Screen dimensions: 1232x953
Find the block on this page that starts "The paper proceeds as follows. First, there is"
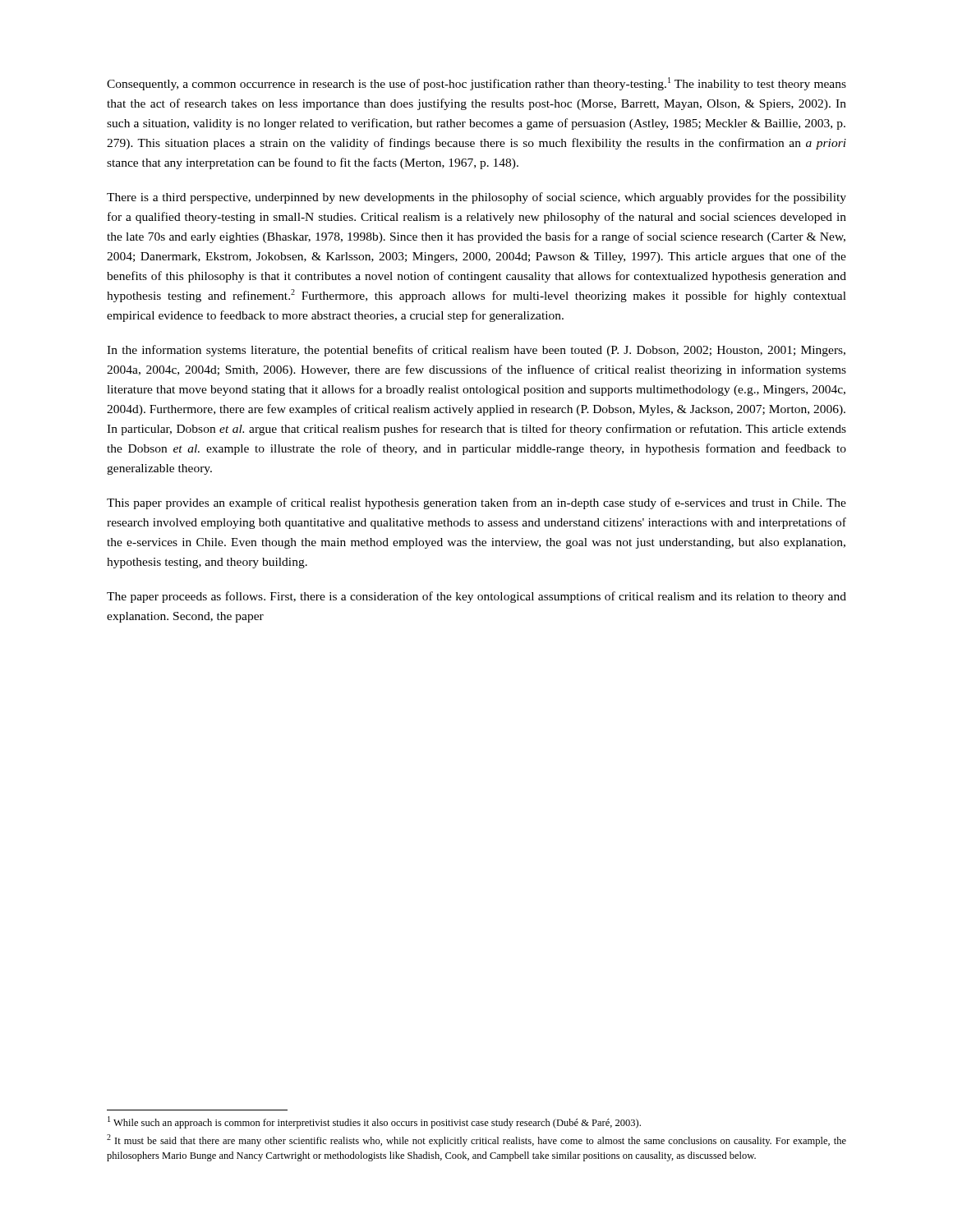tap(476, 606)
